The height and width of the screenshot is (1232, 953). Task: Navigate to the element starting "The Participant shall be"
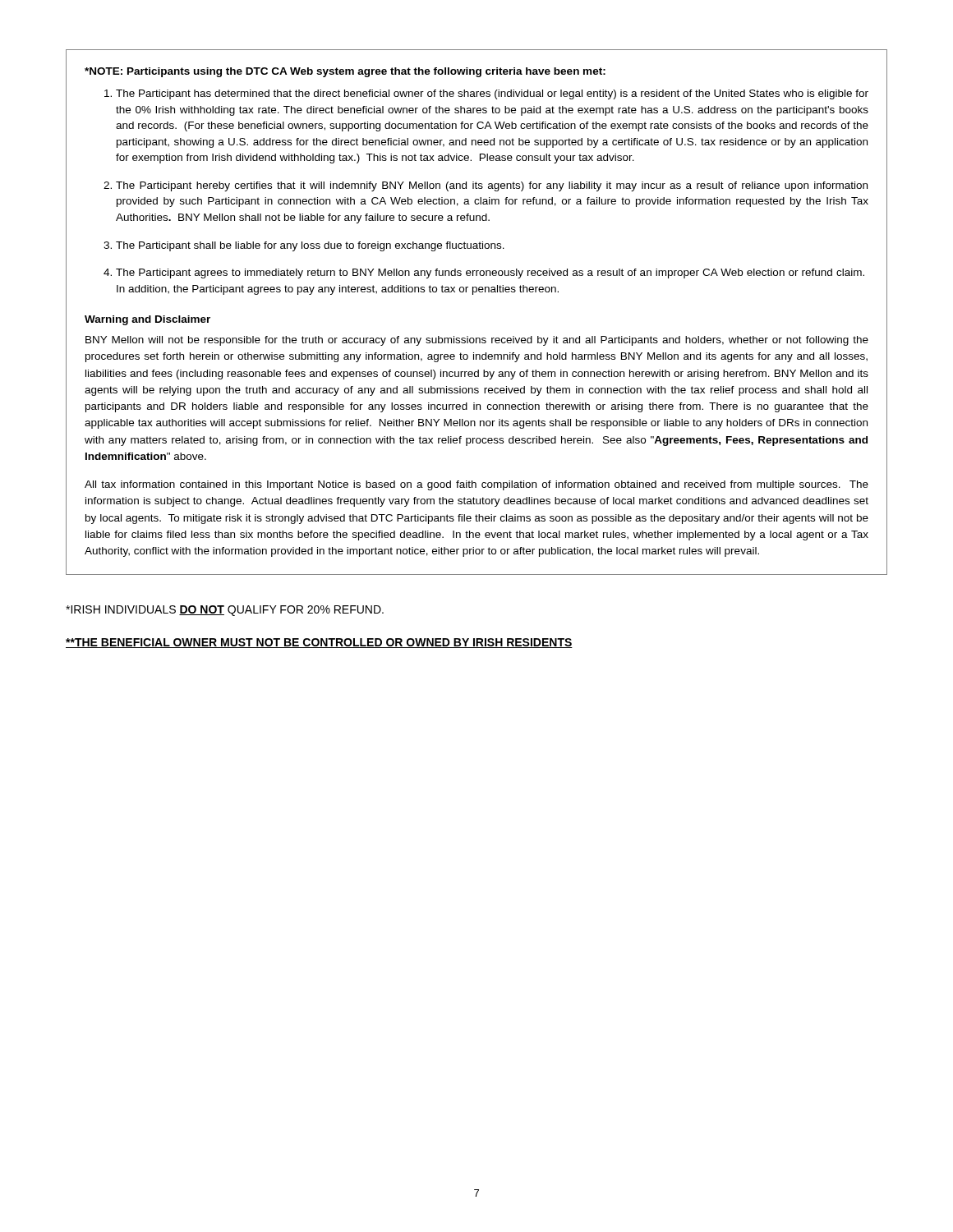click(310, 245)
